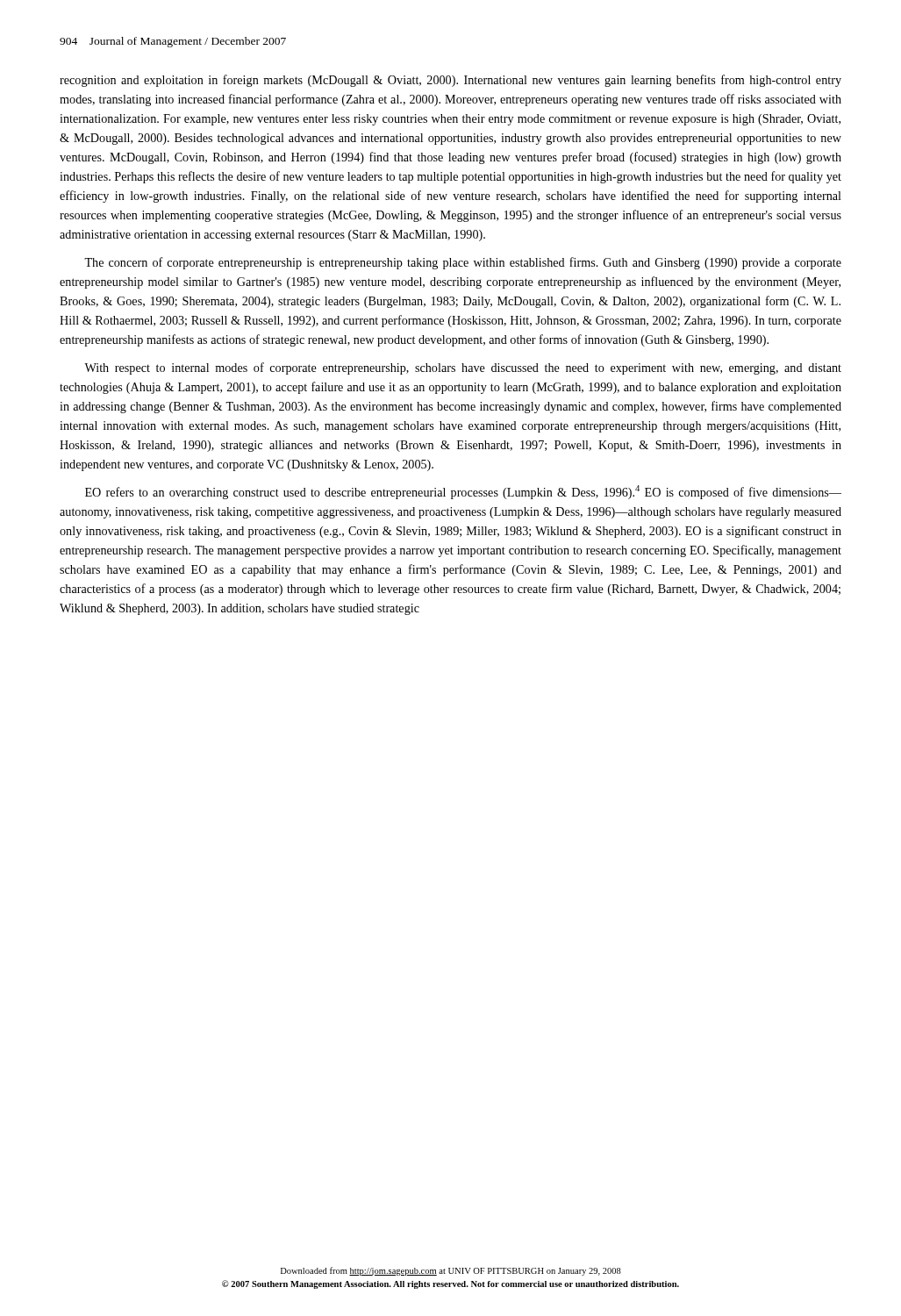Point to the block starting "With respect to"
901x1316 pixels.
[450, 416]
